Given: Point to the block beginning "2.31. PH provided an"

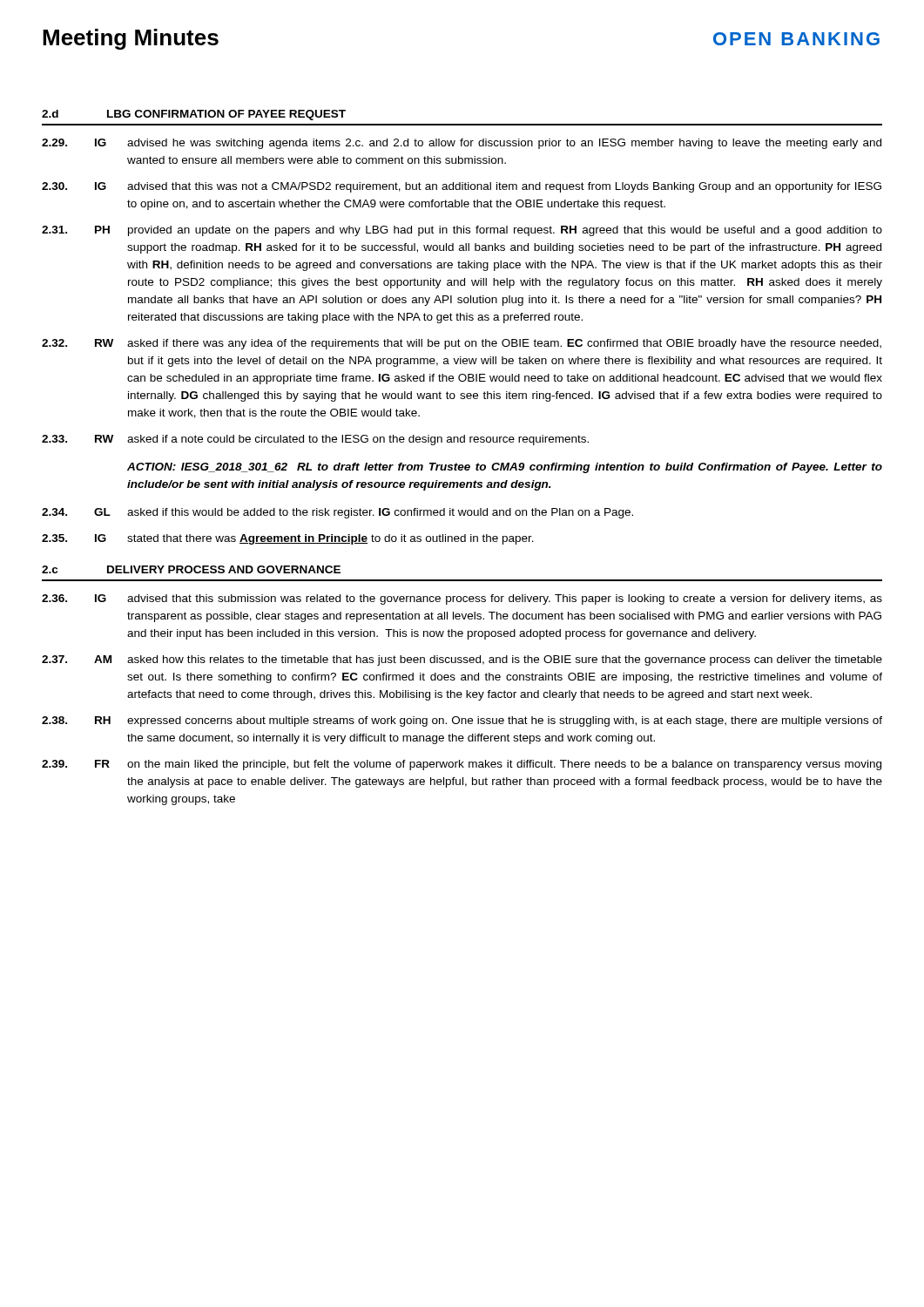Looking at the screenshot, I should coord(462,273).
